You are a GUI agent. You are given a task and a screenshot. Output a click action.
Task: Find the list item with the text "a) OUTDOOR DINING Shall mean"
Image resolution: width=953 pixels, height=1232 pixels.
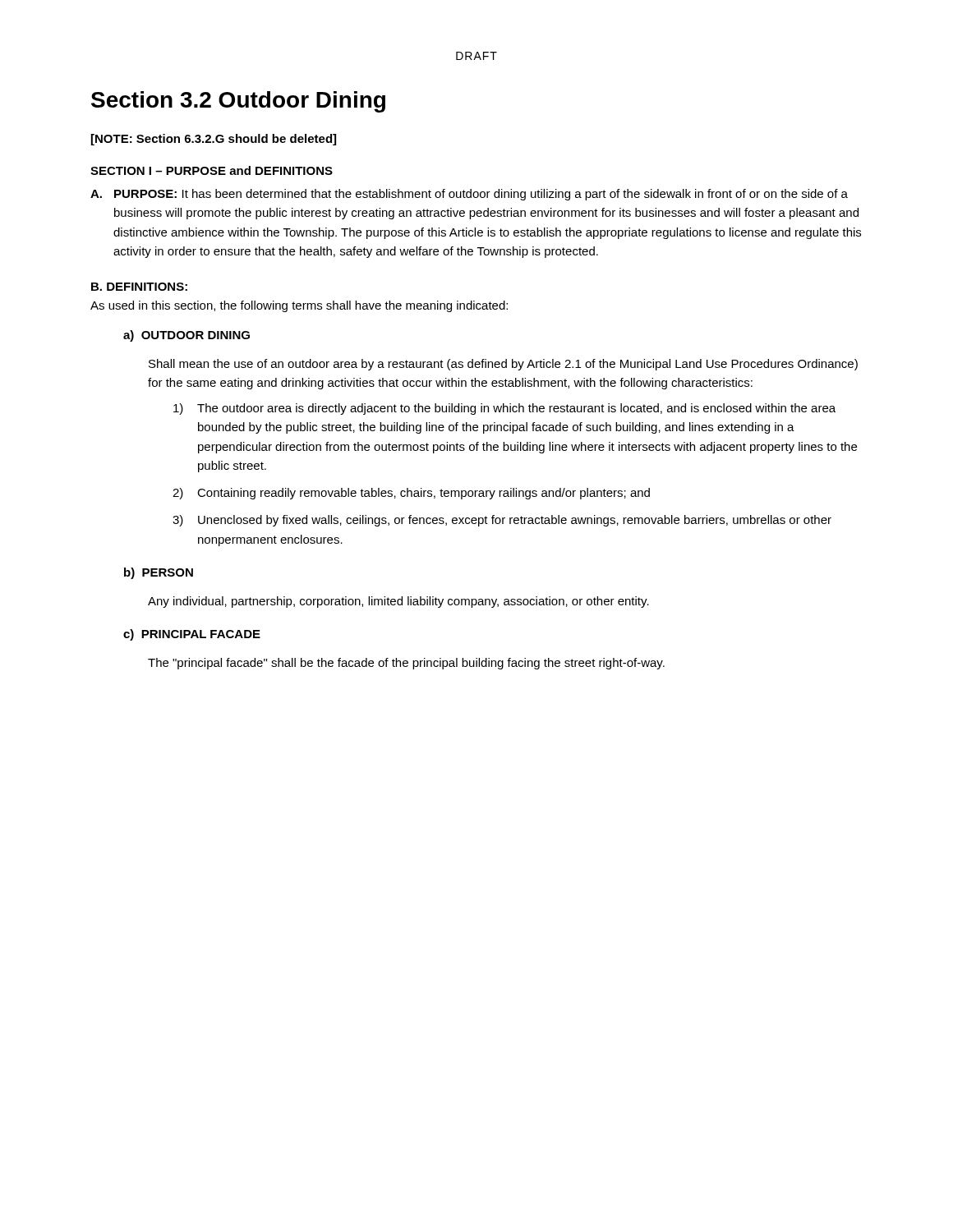click(493, 438)
